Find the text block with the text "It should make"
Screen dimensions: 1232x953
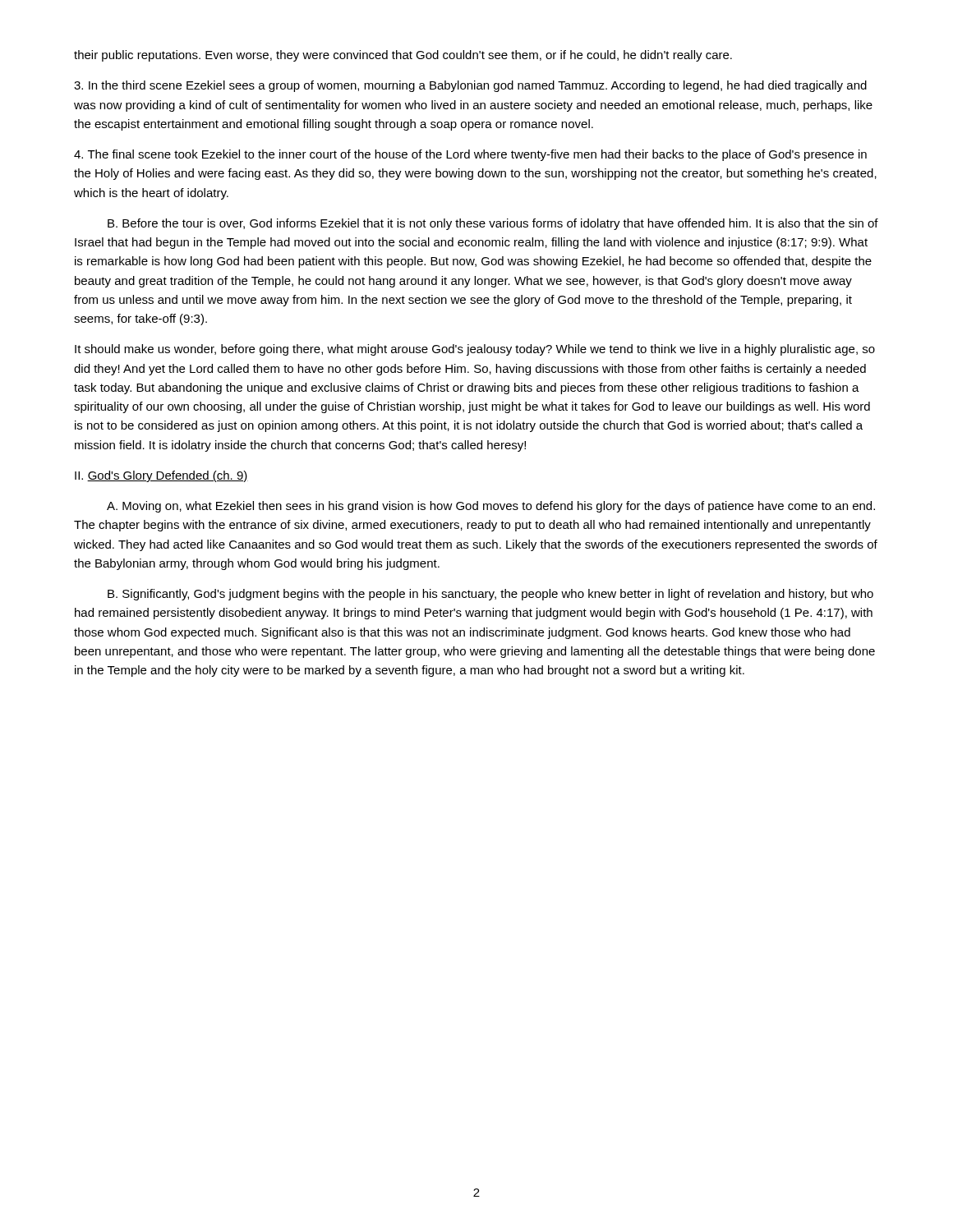pyautogui.click(x=474, y=397)
